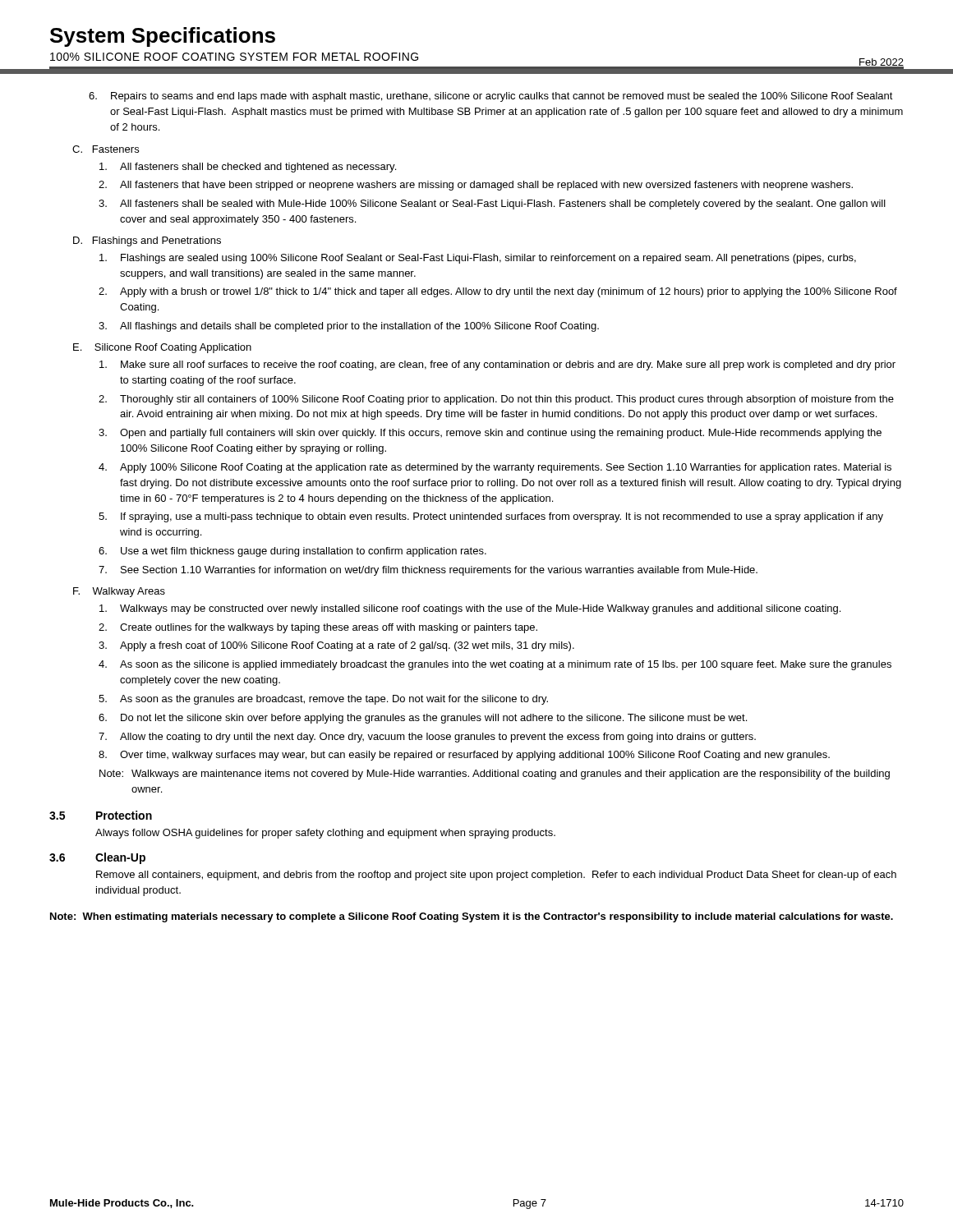Select the element starting "3.5 Protection"

[x=101, y=816]
